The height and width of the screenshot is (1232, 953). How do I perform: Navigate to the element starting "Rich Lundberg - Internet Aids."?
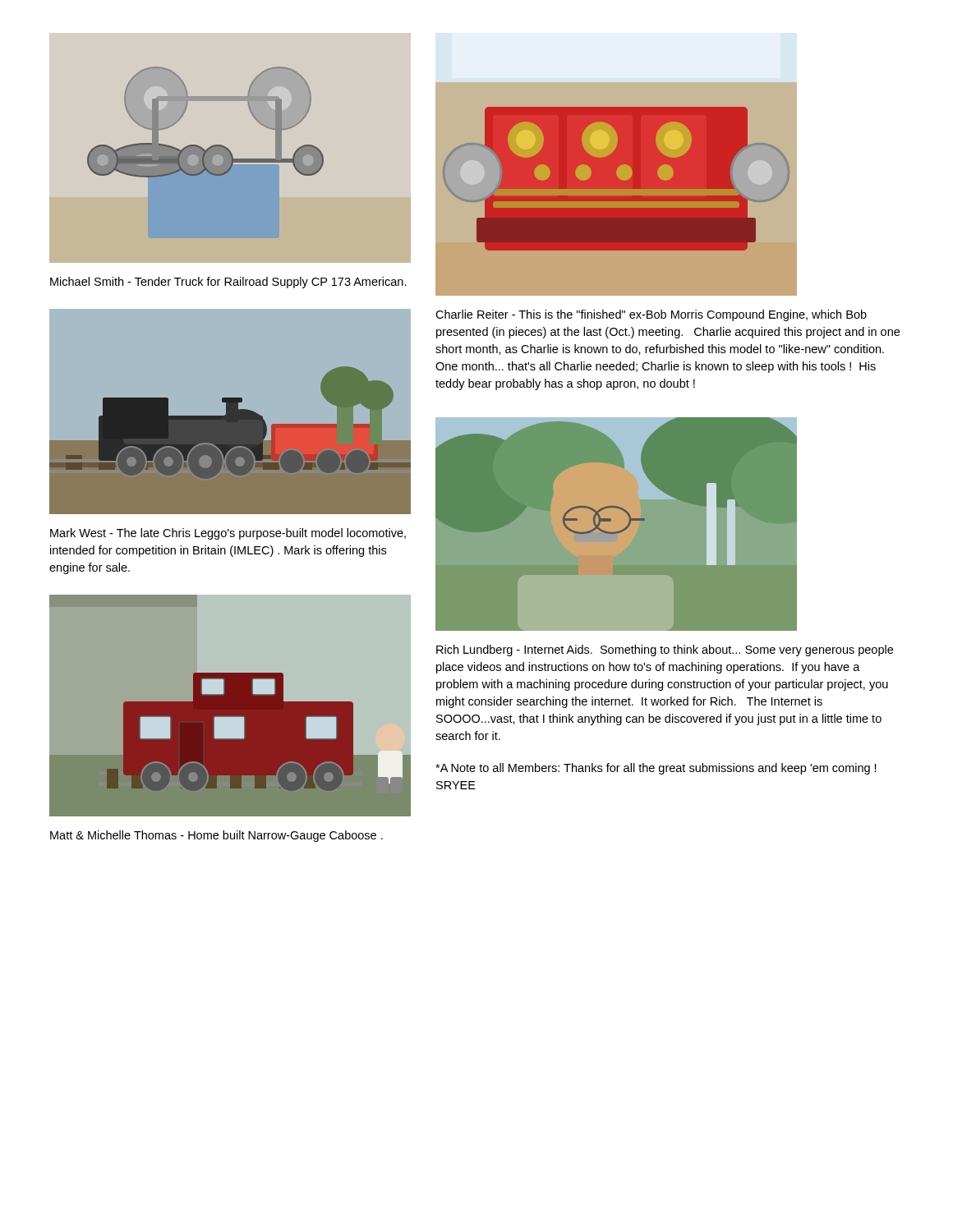pos(665,693)
